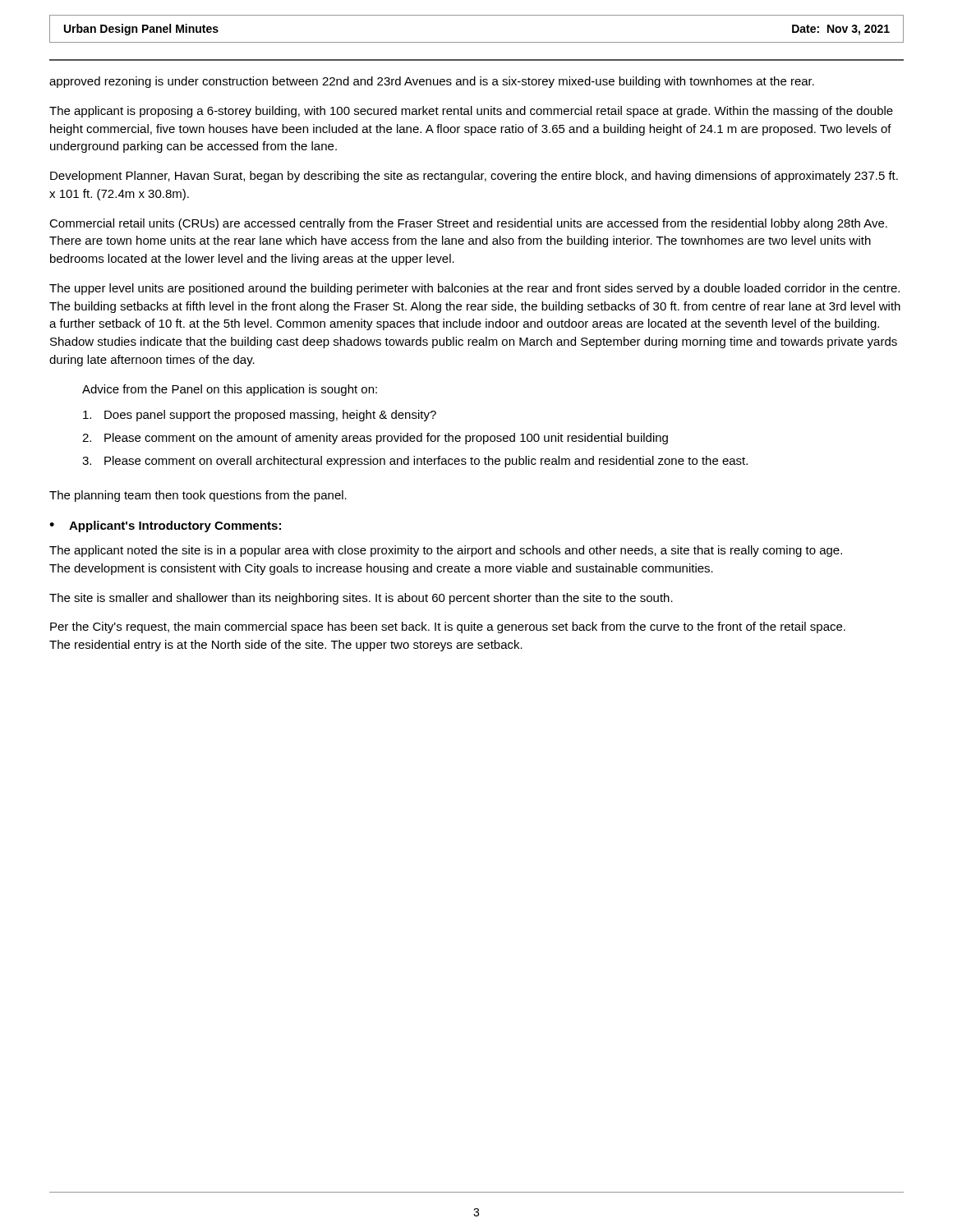Where is the passage that starts "The applicant noted"?
Screen dimensions: 1232x953
[x=446, y=559]
